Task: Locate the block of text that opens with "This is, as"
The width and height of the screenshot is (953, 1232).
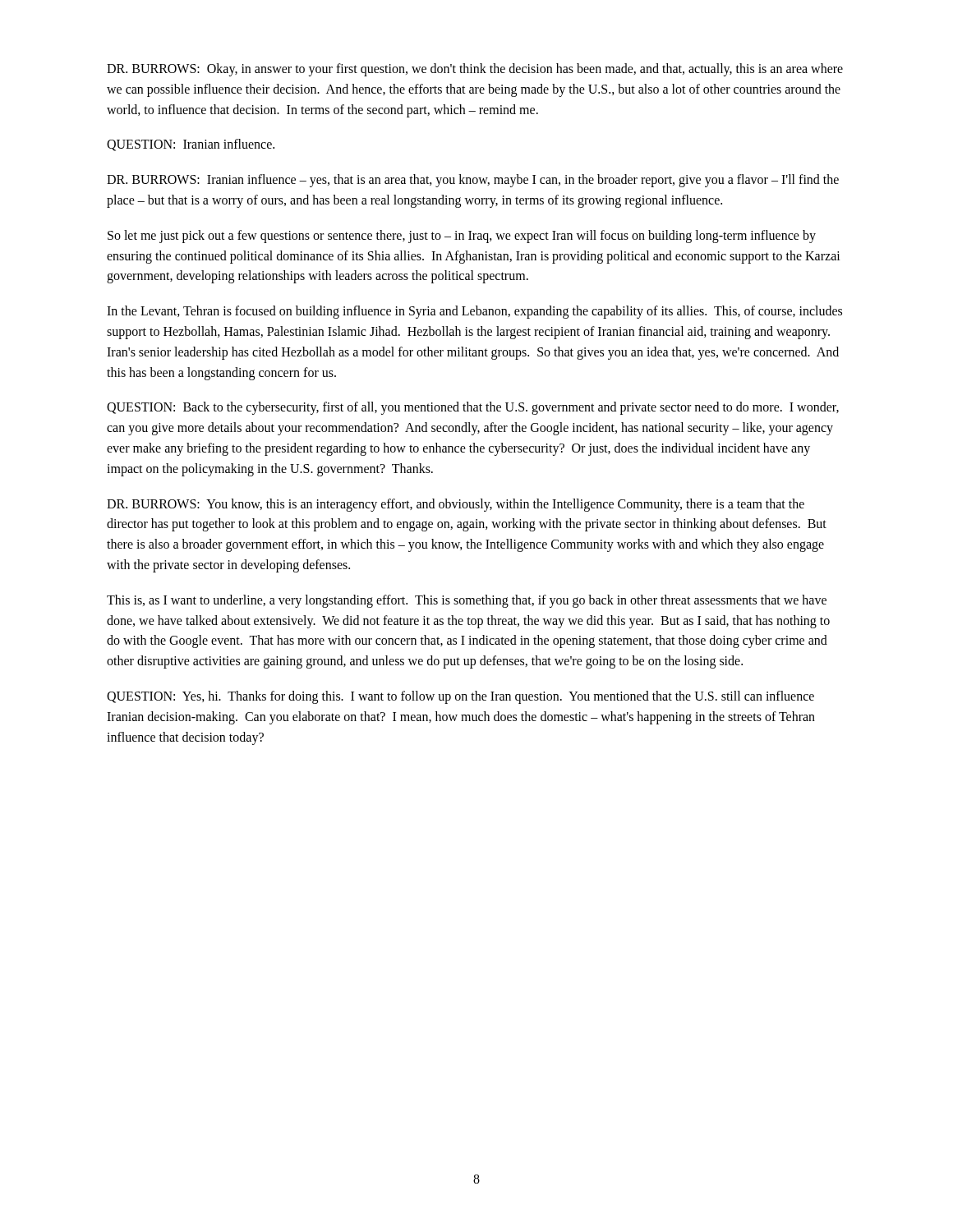Action: tap(468, 630)
